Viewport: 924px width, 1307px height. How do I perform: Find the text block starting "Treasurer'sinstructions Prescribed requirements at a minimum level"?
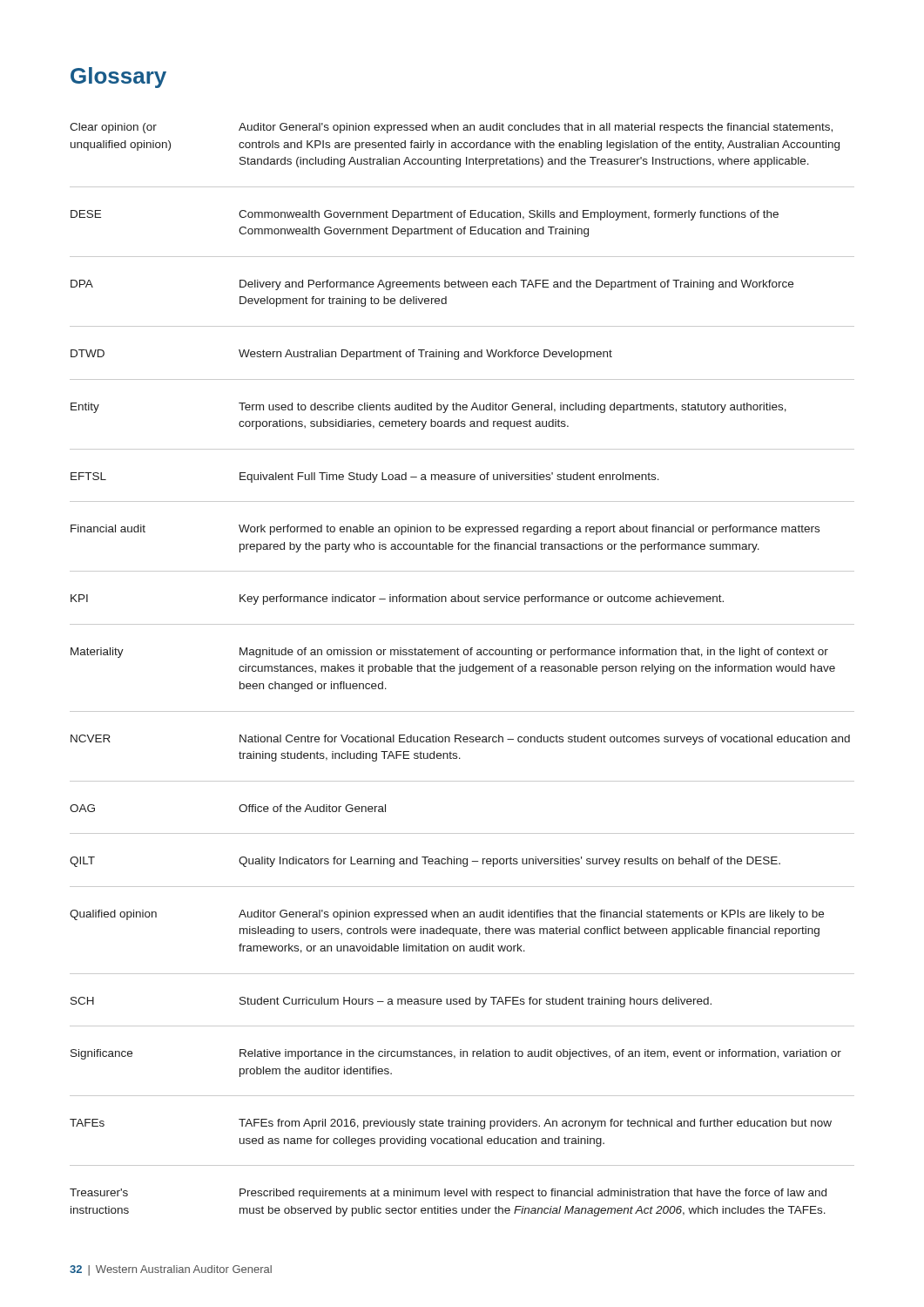(462, 1204)
